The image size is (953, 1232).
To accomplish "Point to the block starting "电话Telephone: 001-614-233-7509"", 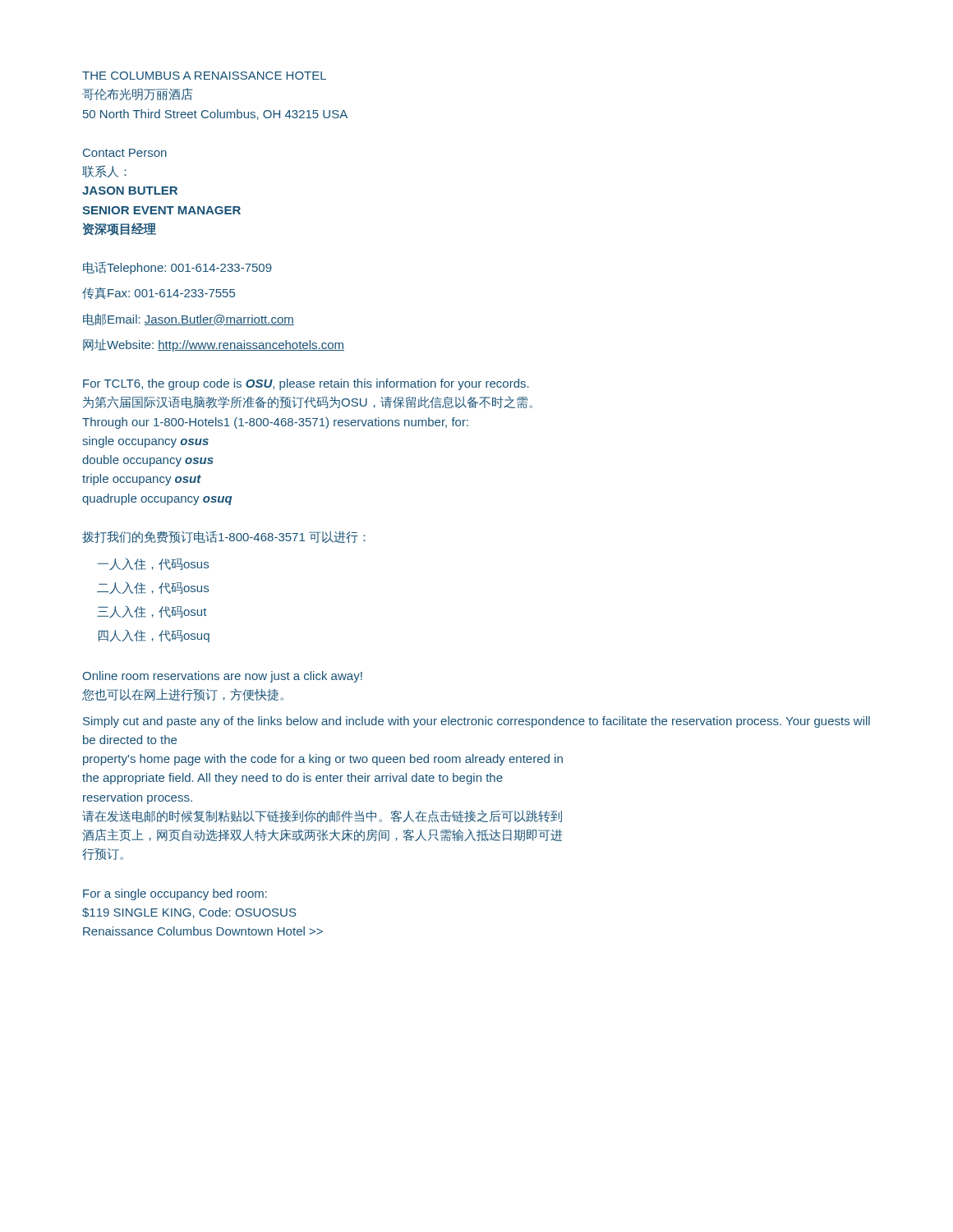I will [x=177, y=267].
